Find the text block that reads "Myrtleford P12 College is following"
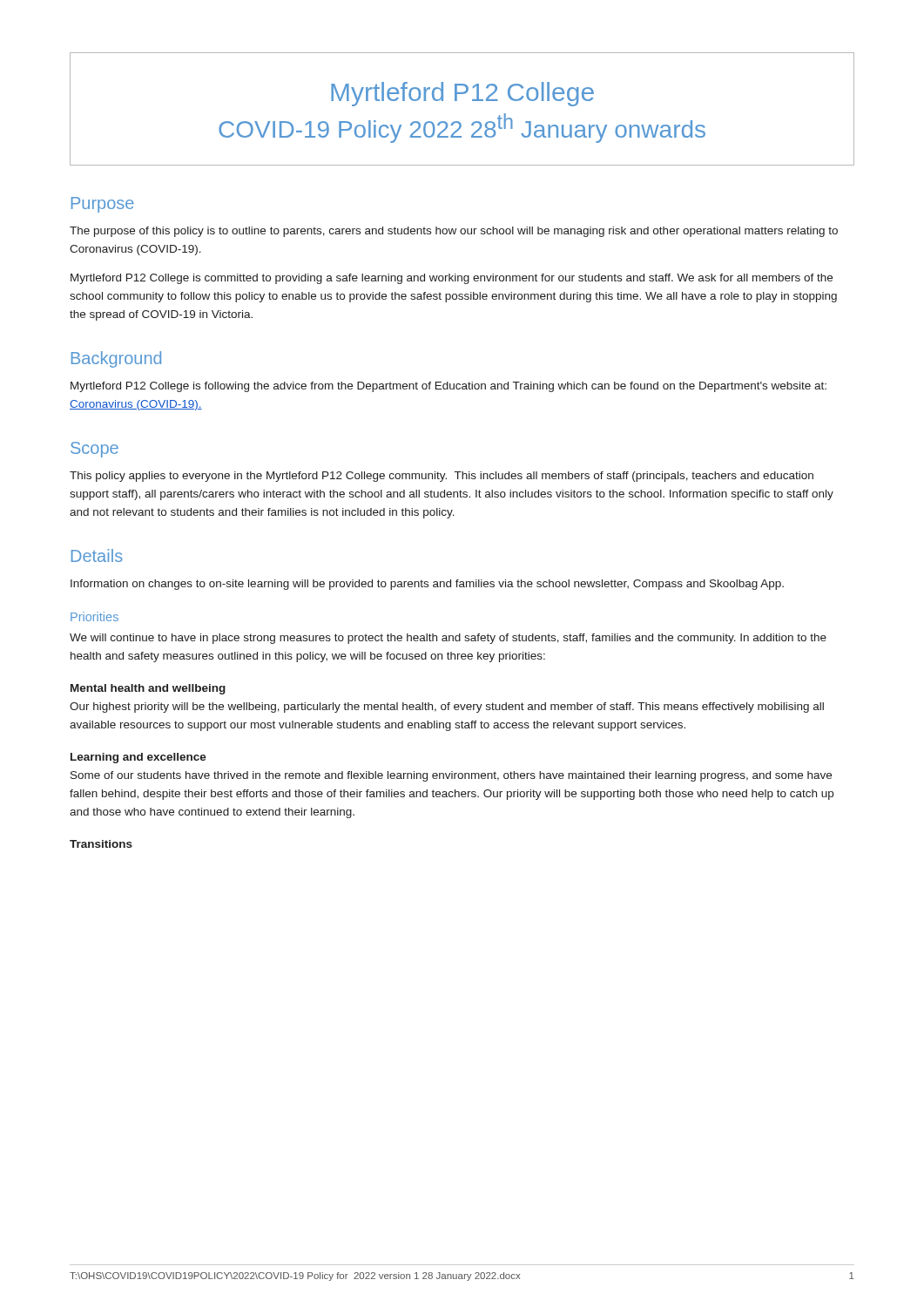The width and height of the screenshot is (924, 1307). point(449,395)
